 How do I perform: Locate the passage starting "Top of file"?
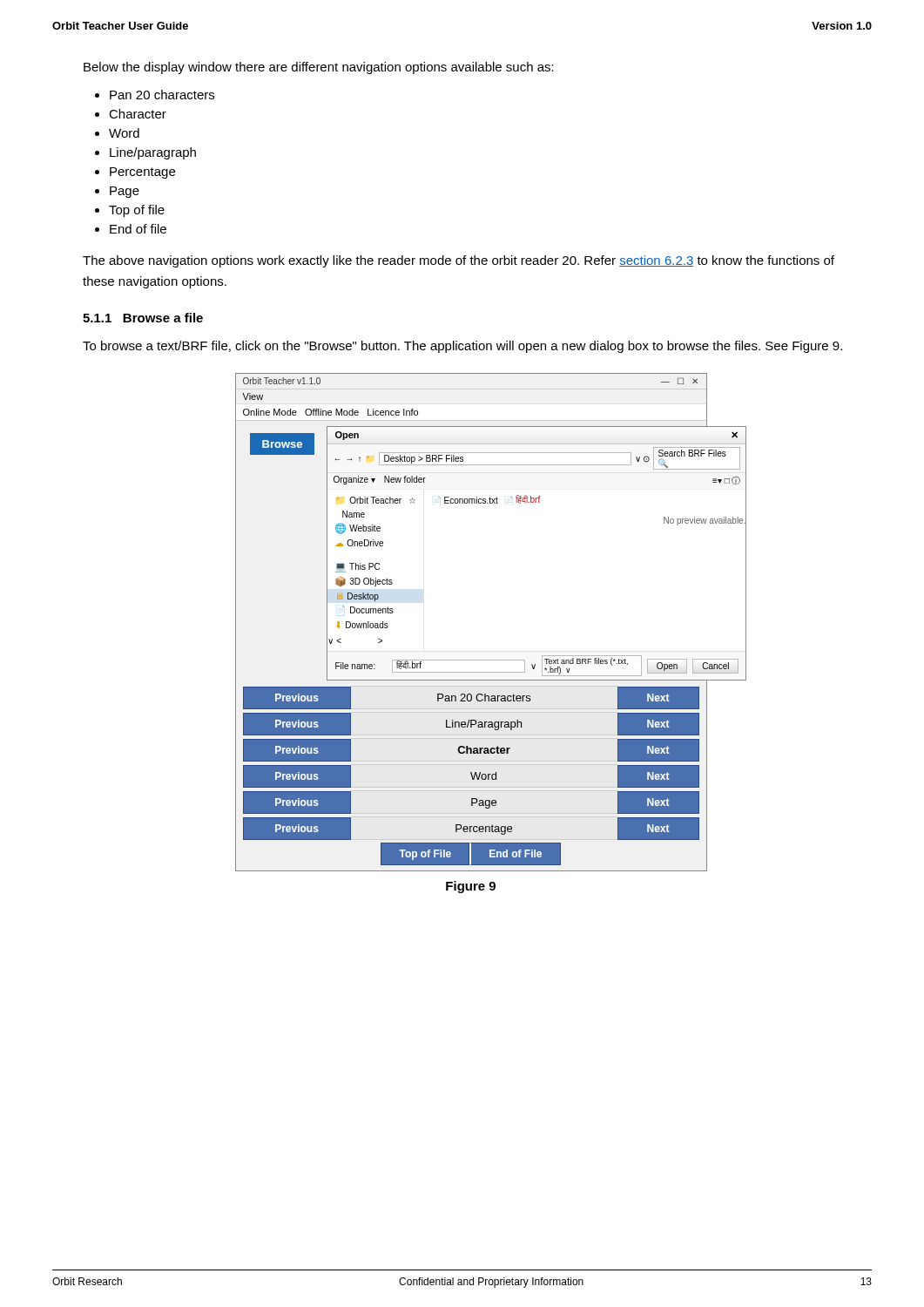click(x=137, y=210)
